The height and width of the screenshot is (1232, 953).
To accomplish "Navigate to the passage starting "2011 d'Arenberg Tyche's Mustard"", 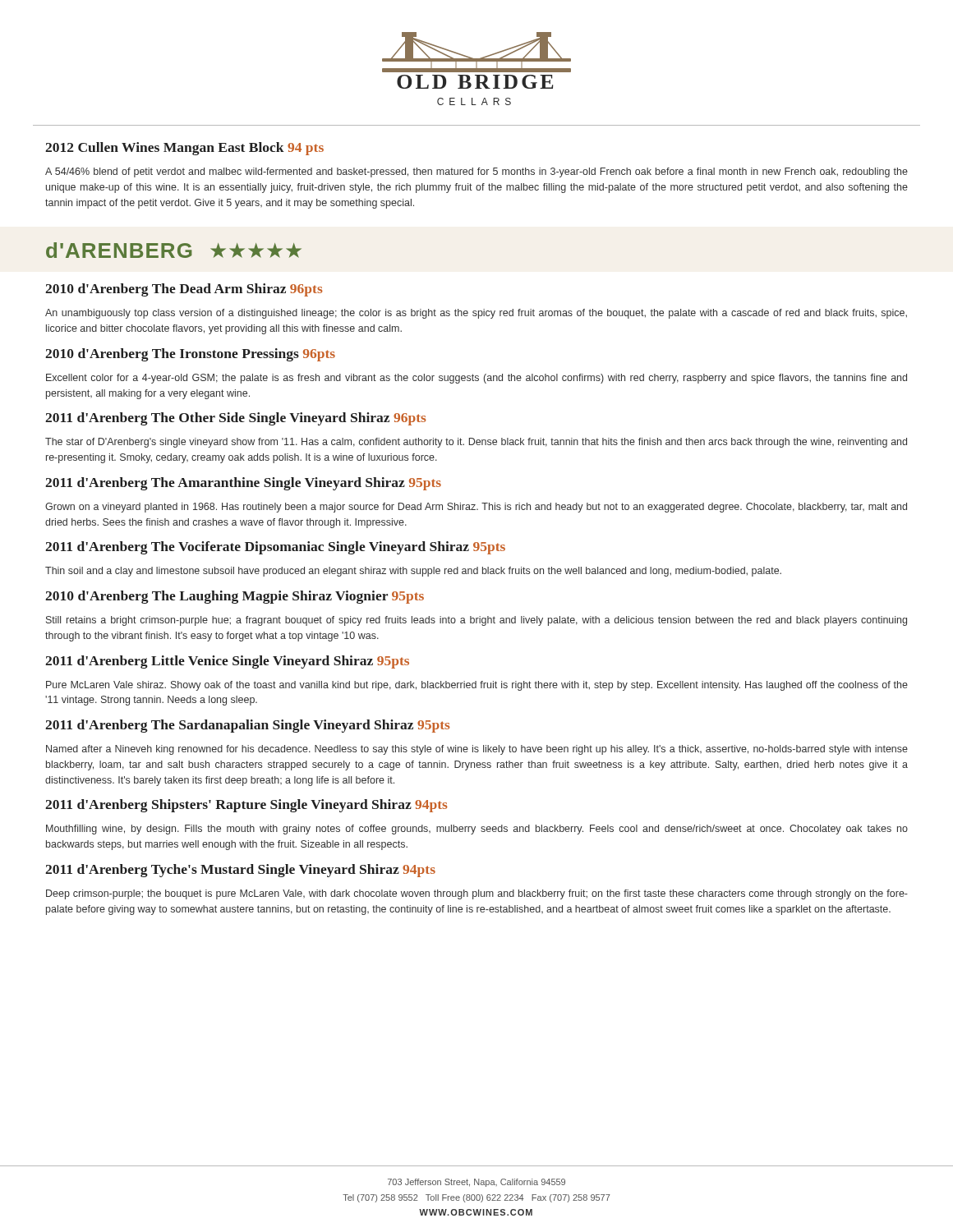I will (x=240, y=871).
